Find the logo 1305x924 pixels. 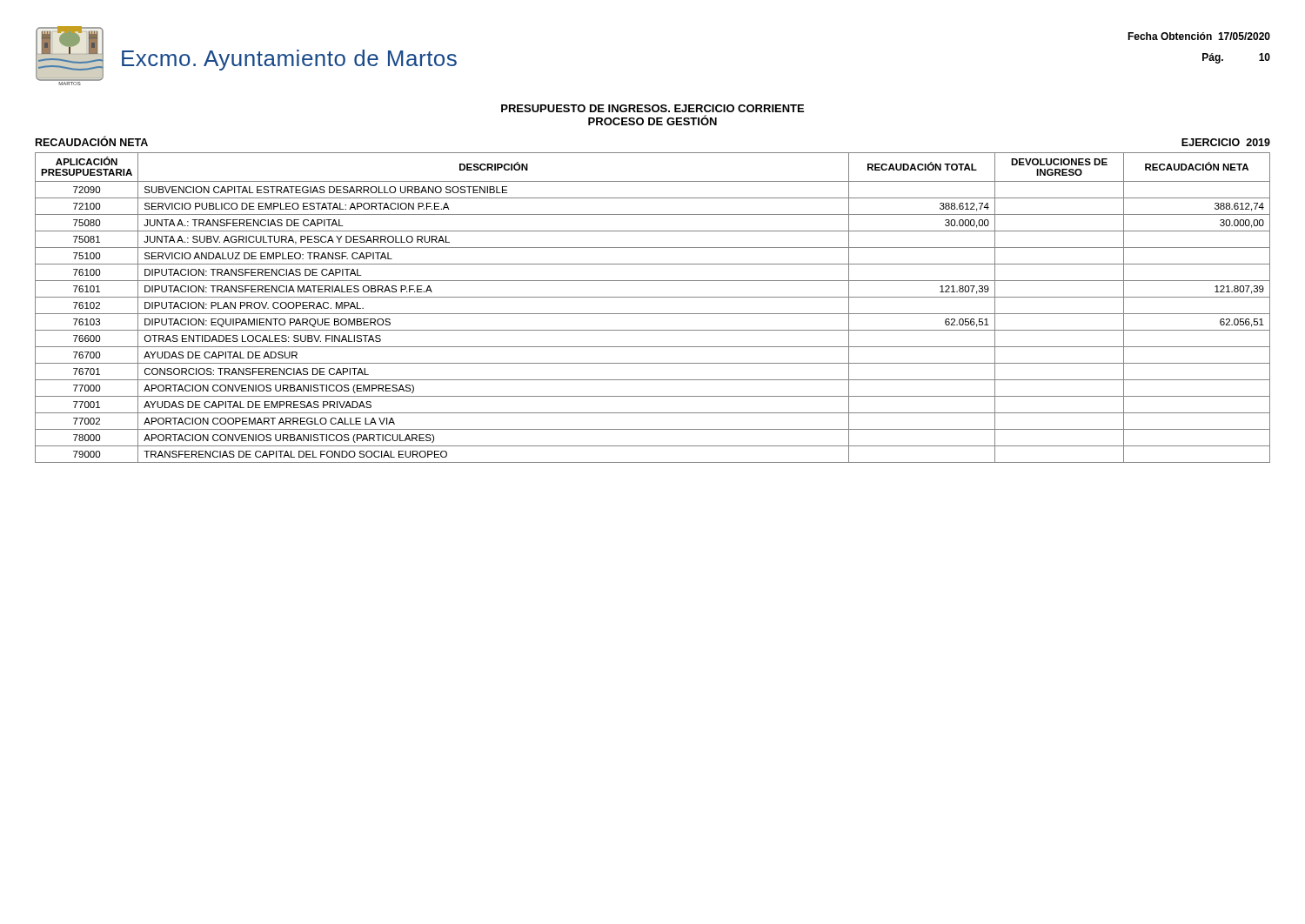(70, 59)
